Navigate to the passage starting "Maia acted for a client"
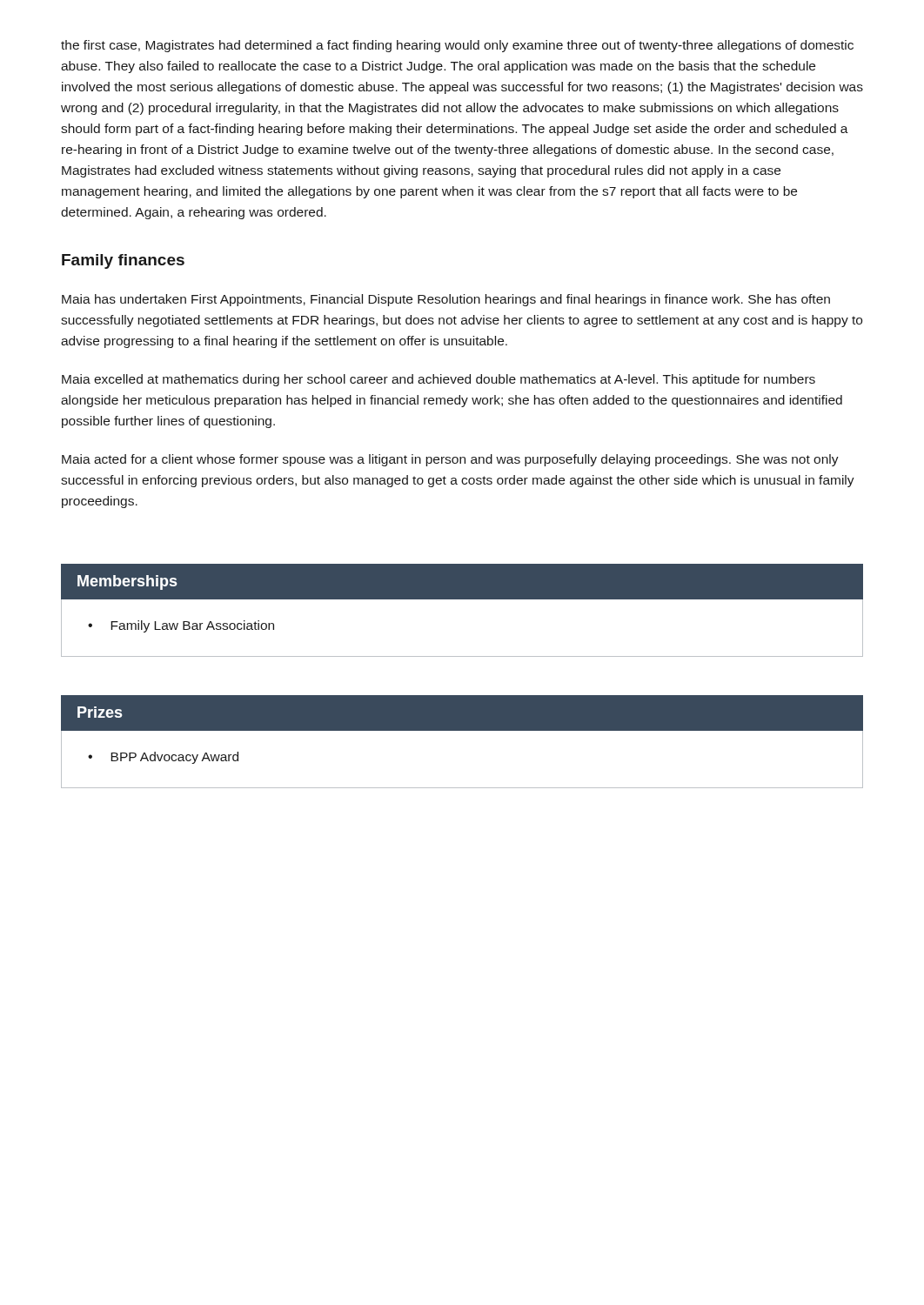Viewport: 924px width, 1305px height. click(457, 480)
